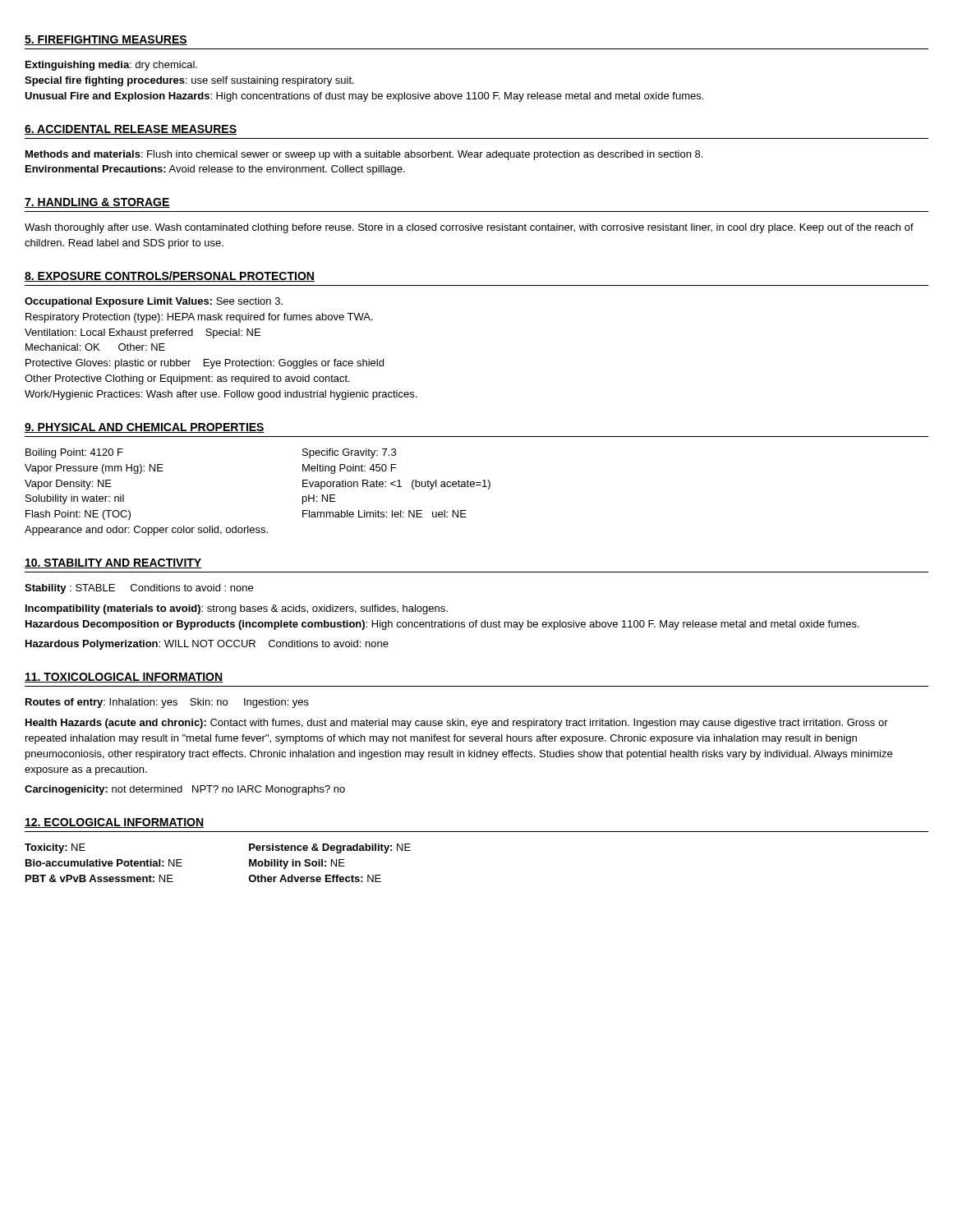Point to "12. ECOLOGICAL INFORMATION"
953x1232 pixels.
pos(114,822)
